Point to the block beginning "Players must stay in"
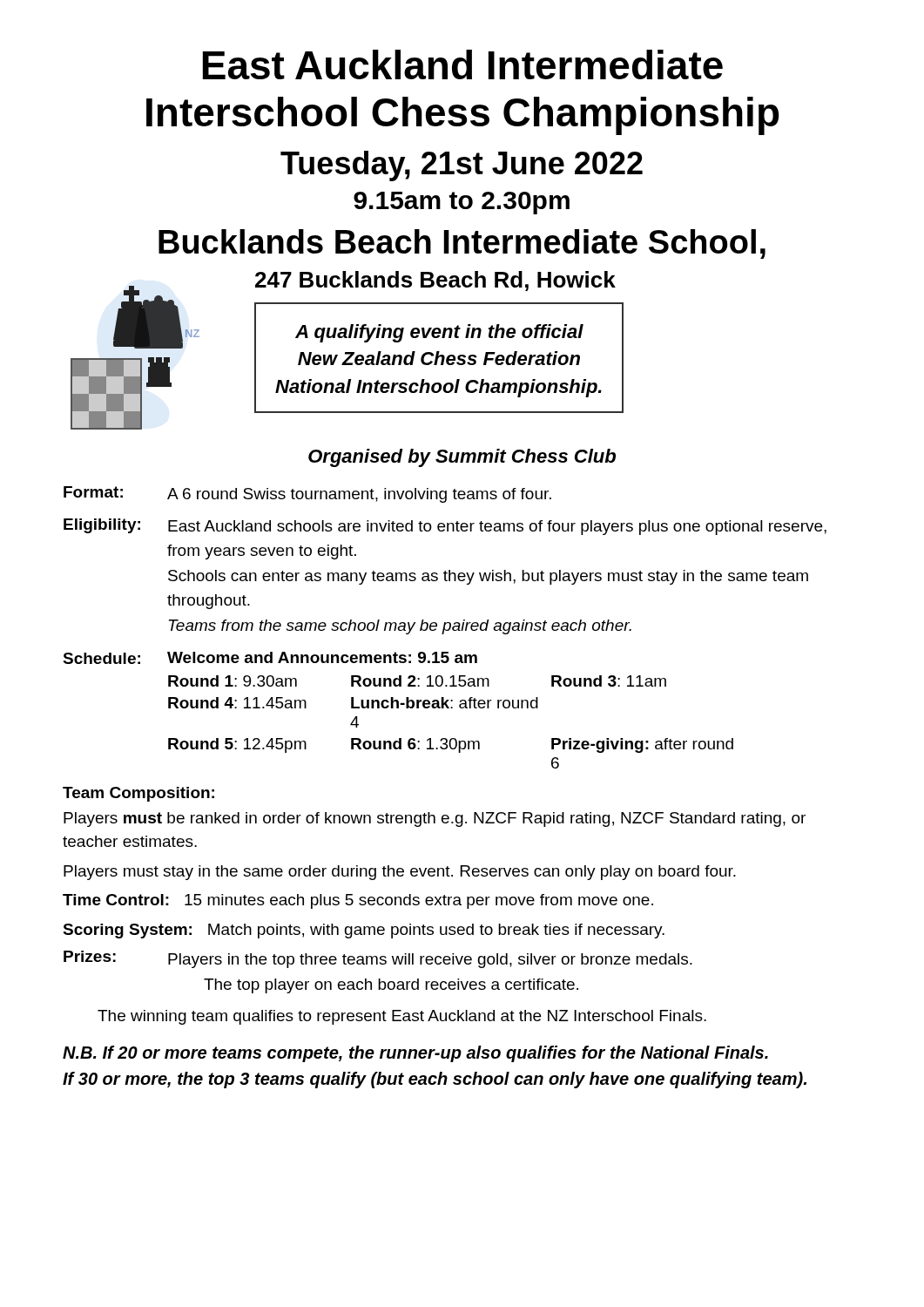The width and height of the screenshot is (924, 1307). [x=462, y=871]
